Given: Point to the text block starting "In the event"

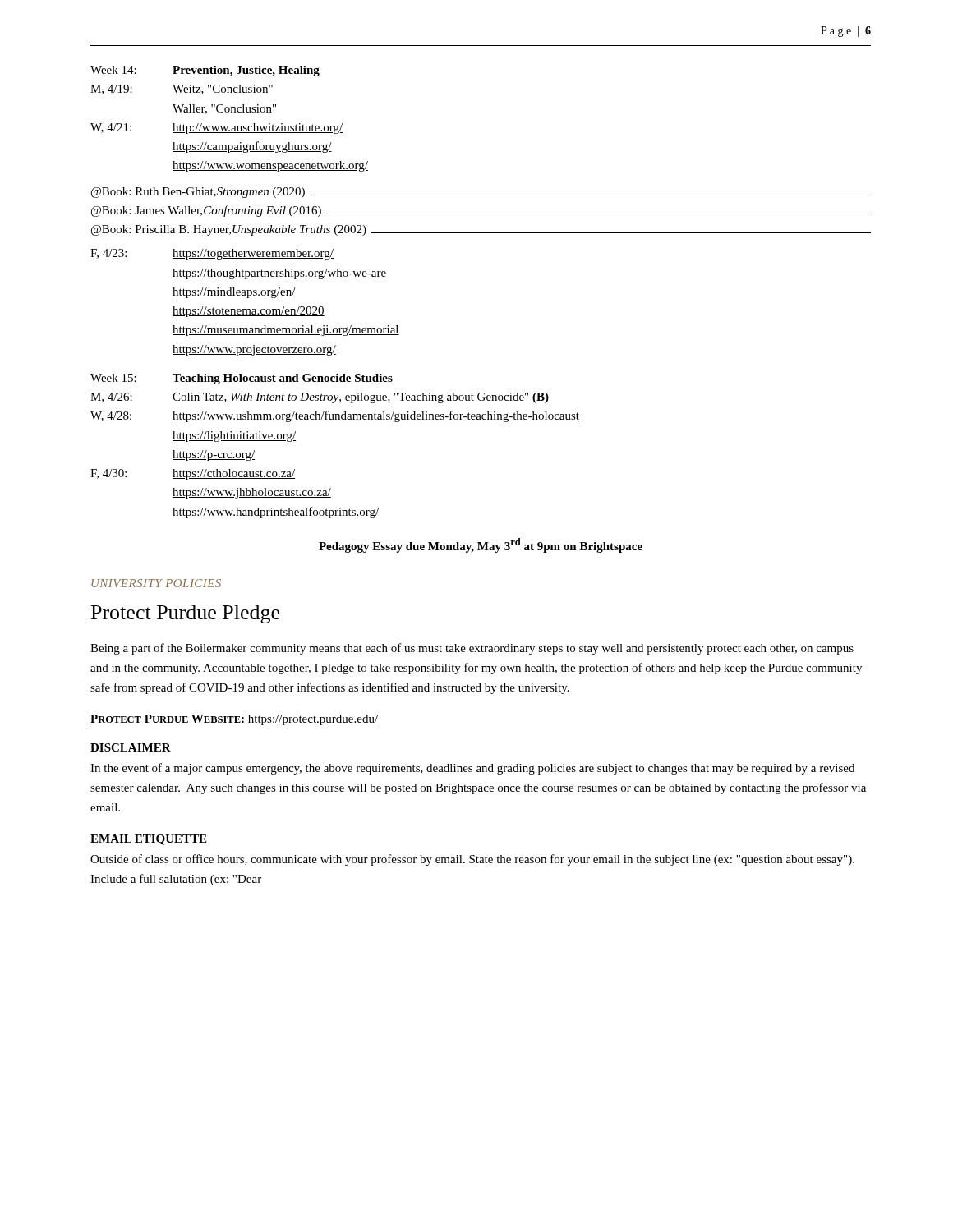Looking at the screenshot, I should point(478,787).
